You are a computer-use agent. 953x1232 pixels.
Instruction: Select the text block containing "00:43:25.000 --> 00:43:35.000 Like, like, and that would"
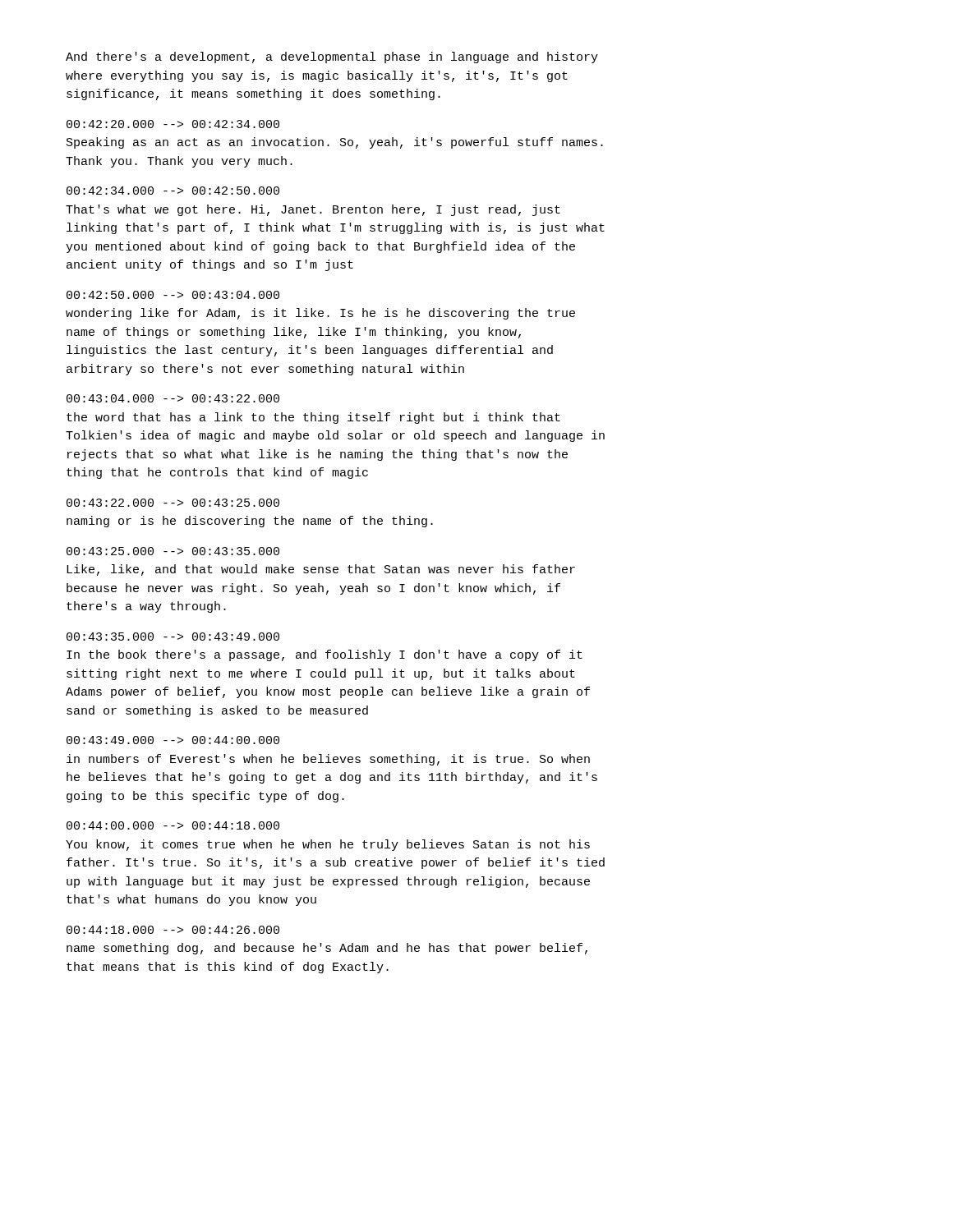tap(321, 580)
